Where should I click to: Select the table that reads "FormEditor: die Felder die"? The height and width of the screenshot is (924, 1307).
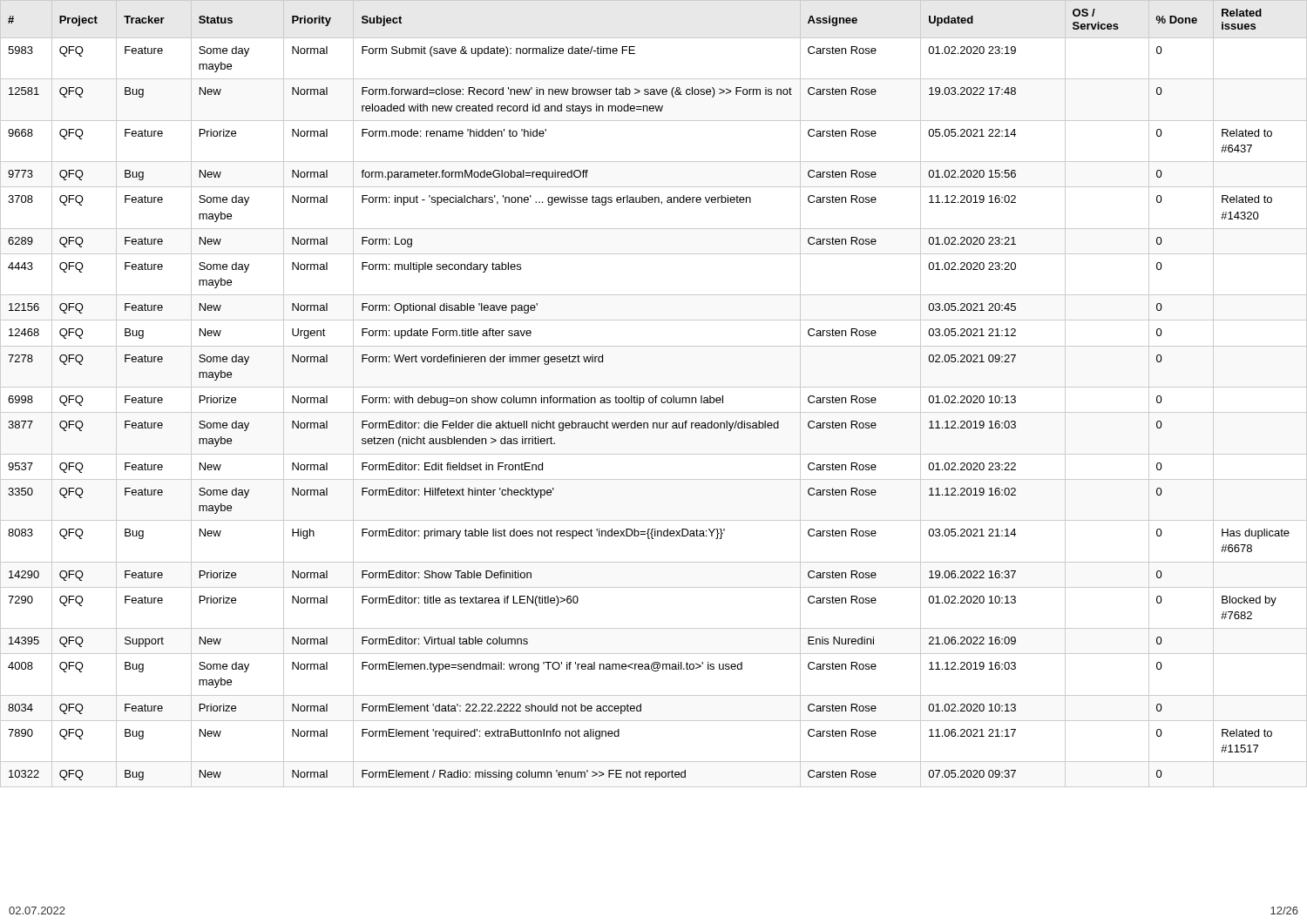click(654, 394)
